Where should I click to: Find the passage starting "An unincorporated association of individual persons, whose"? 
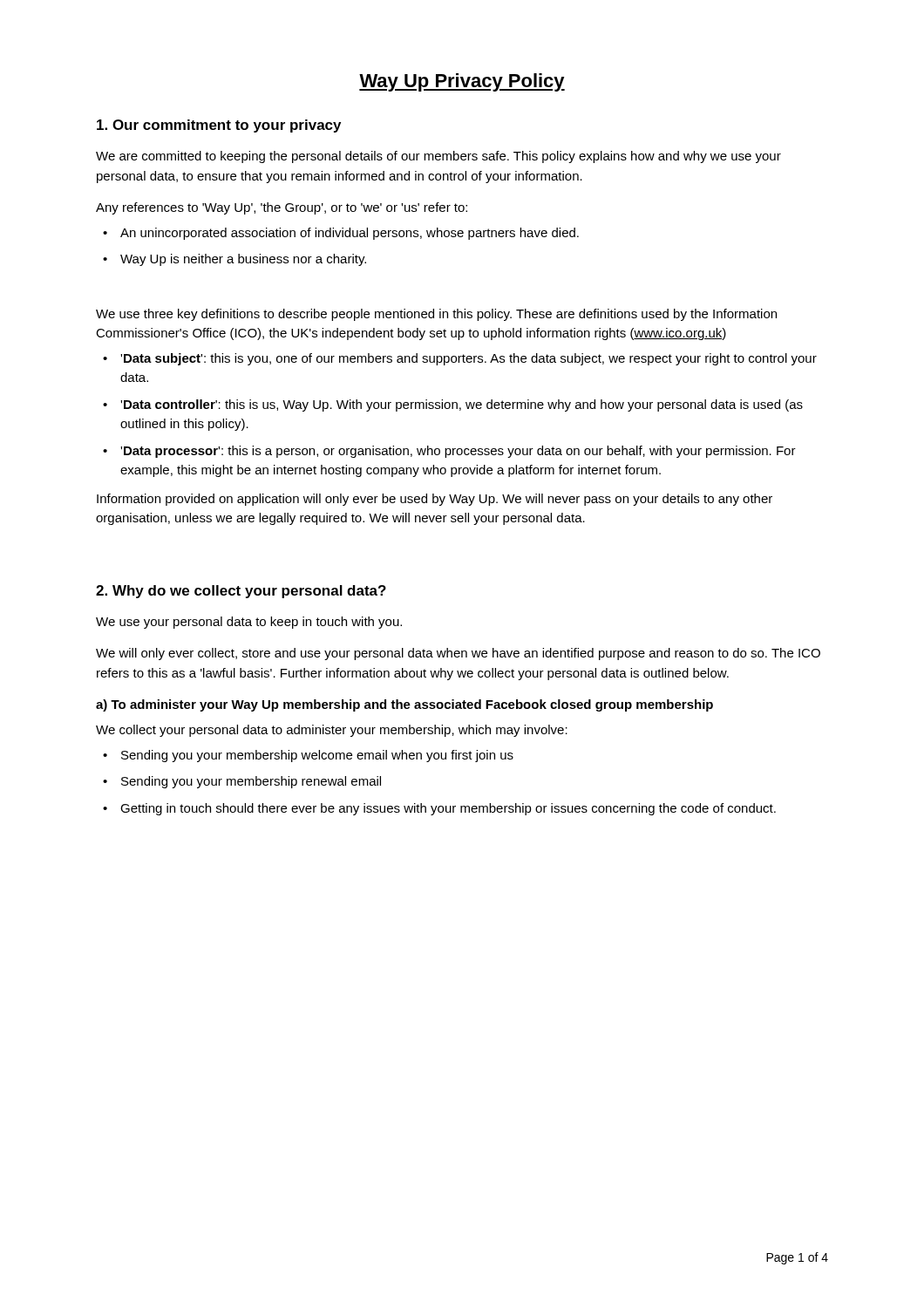pos(350,232)
